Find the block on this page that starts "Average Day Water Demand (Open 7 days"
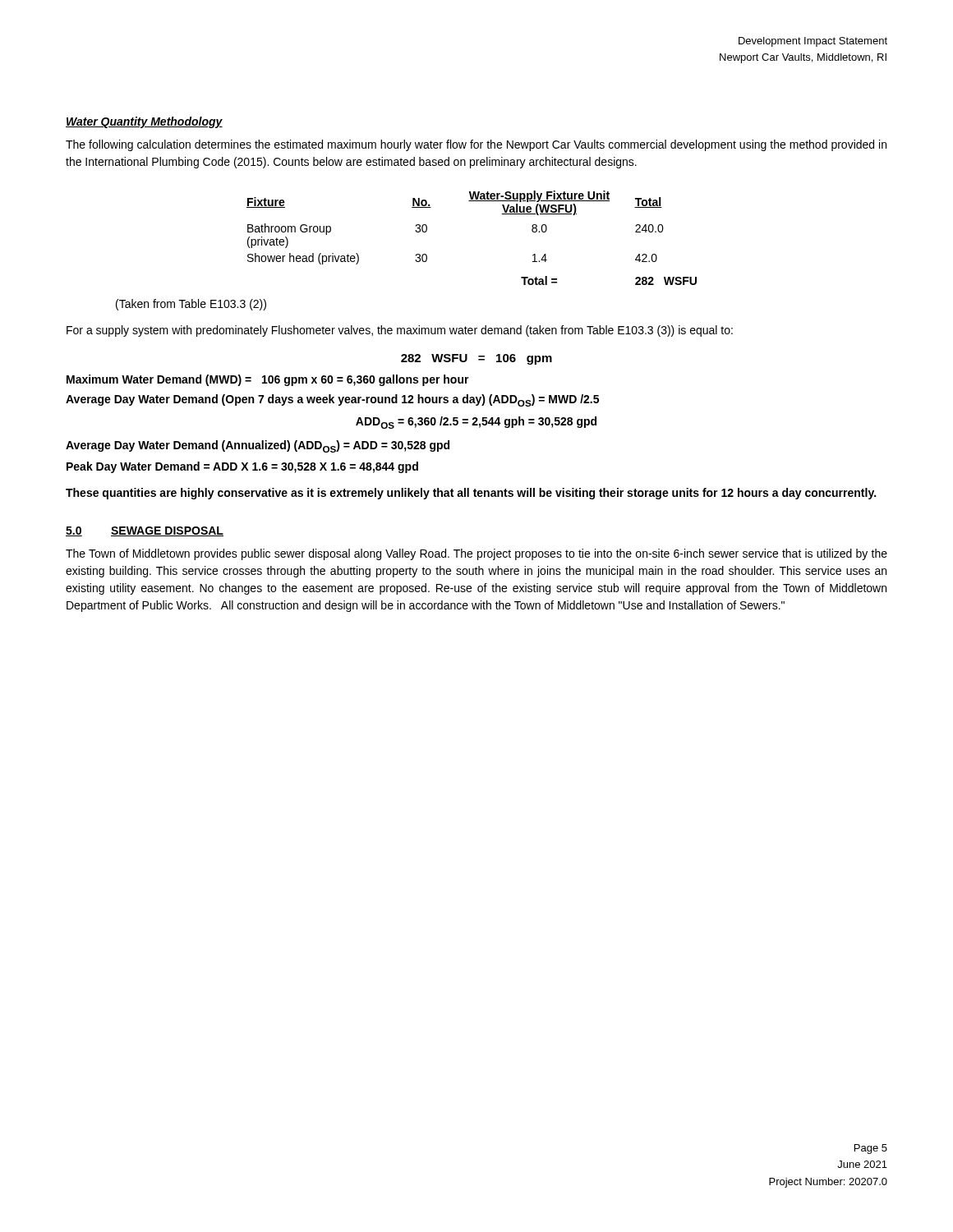Image resolution: width=953 pixels, height=1232 pixels. click(333, 400)
